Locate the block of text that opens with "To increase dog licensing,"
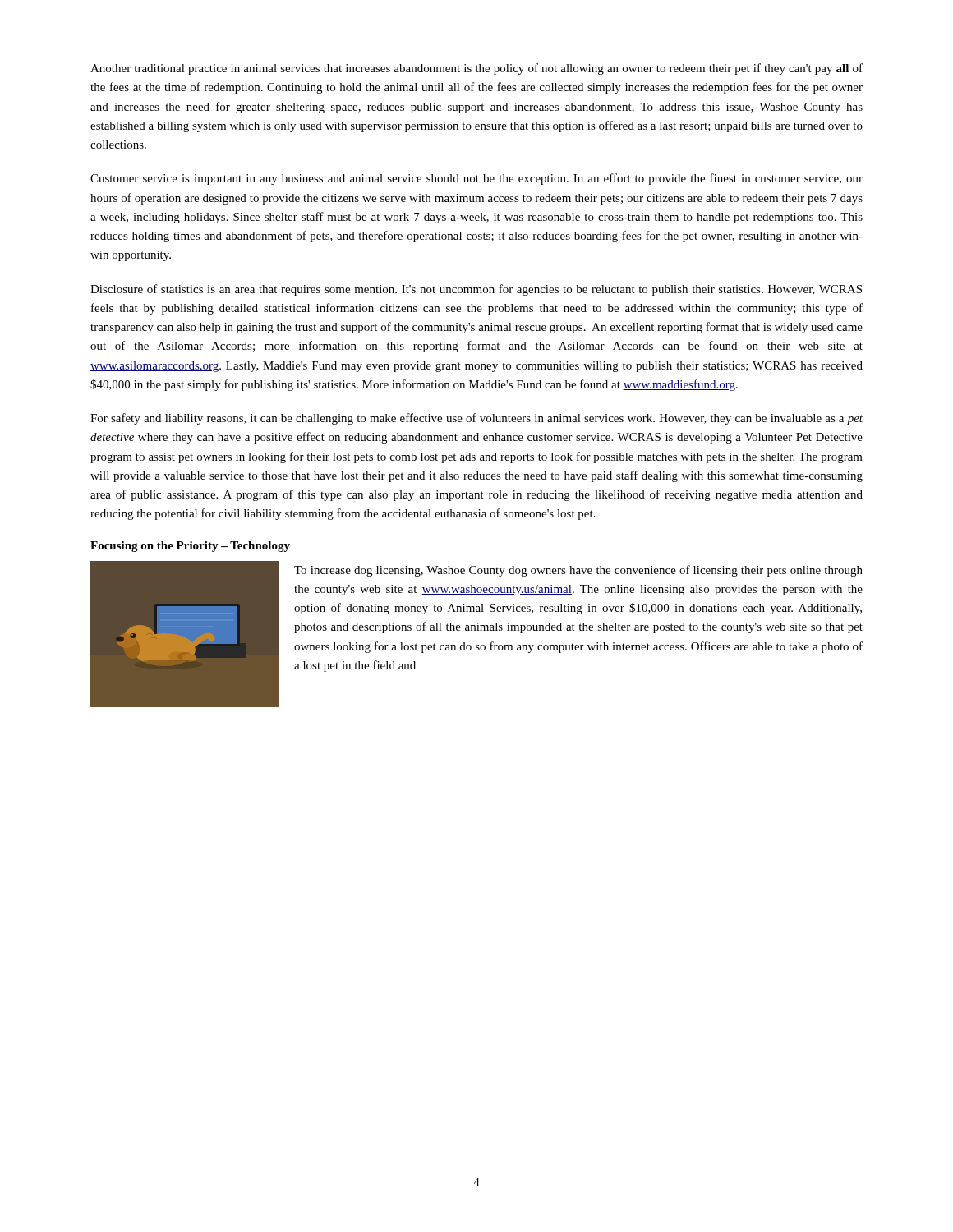 tap(578, 617)
